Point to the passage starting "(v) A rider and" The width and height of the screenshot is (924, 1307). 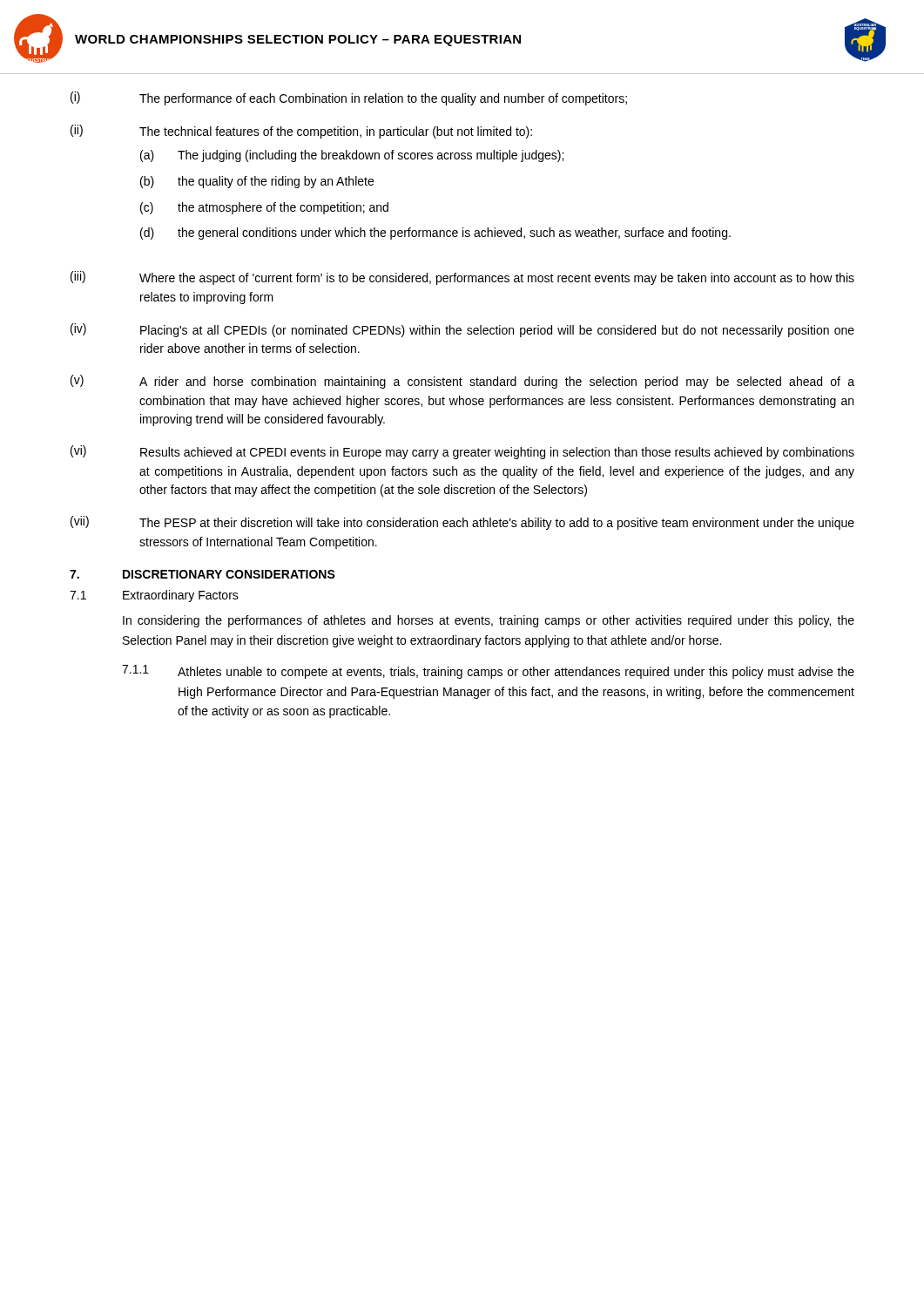(462, 401)
